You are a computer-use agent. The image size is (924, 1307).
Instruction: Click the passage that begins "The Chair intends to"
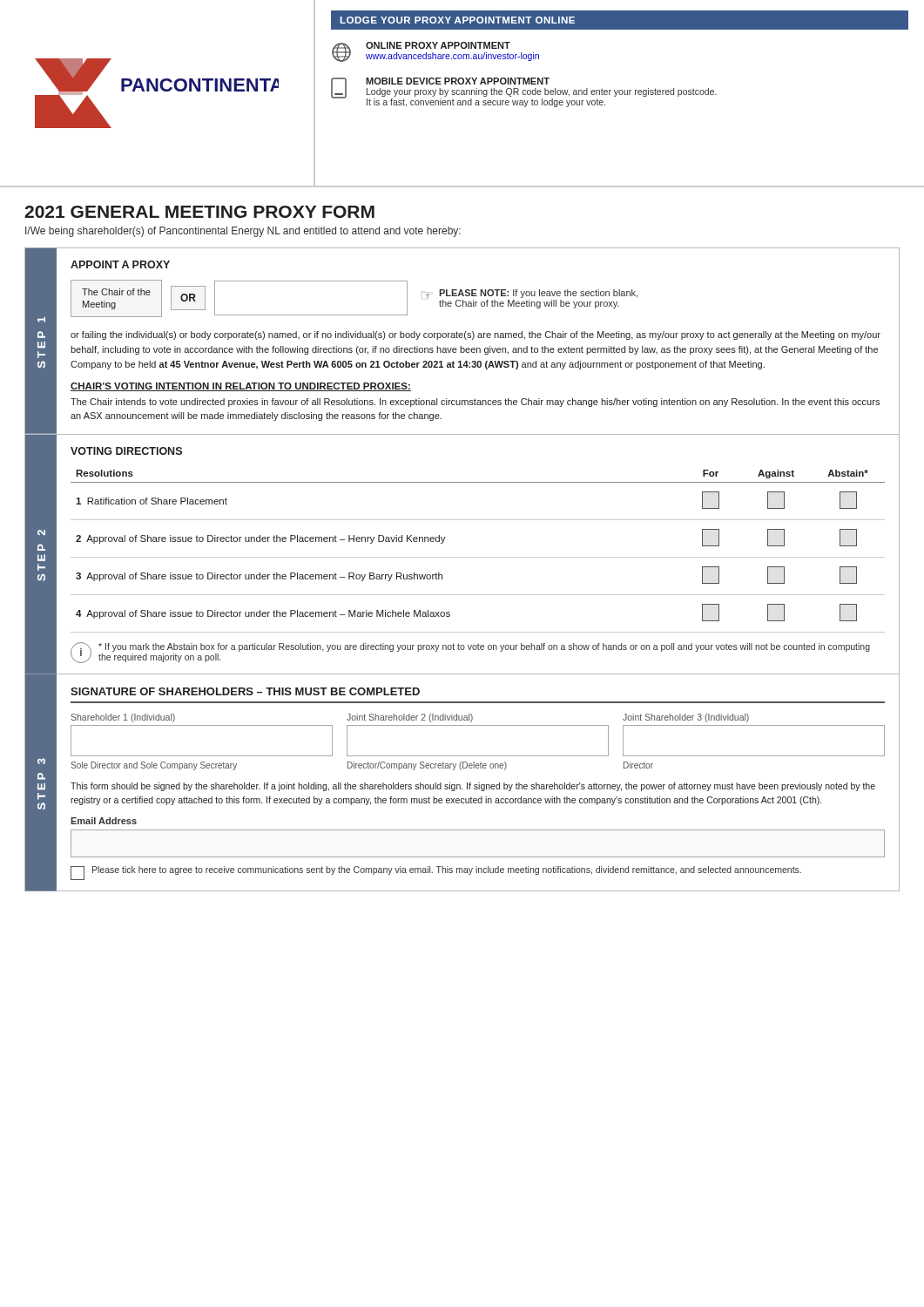[475, 409]
